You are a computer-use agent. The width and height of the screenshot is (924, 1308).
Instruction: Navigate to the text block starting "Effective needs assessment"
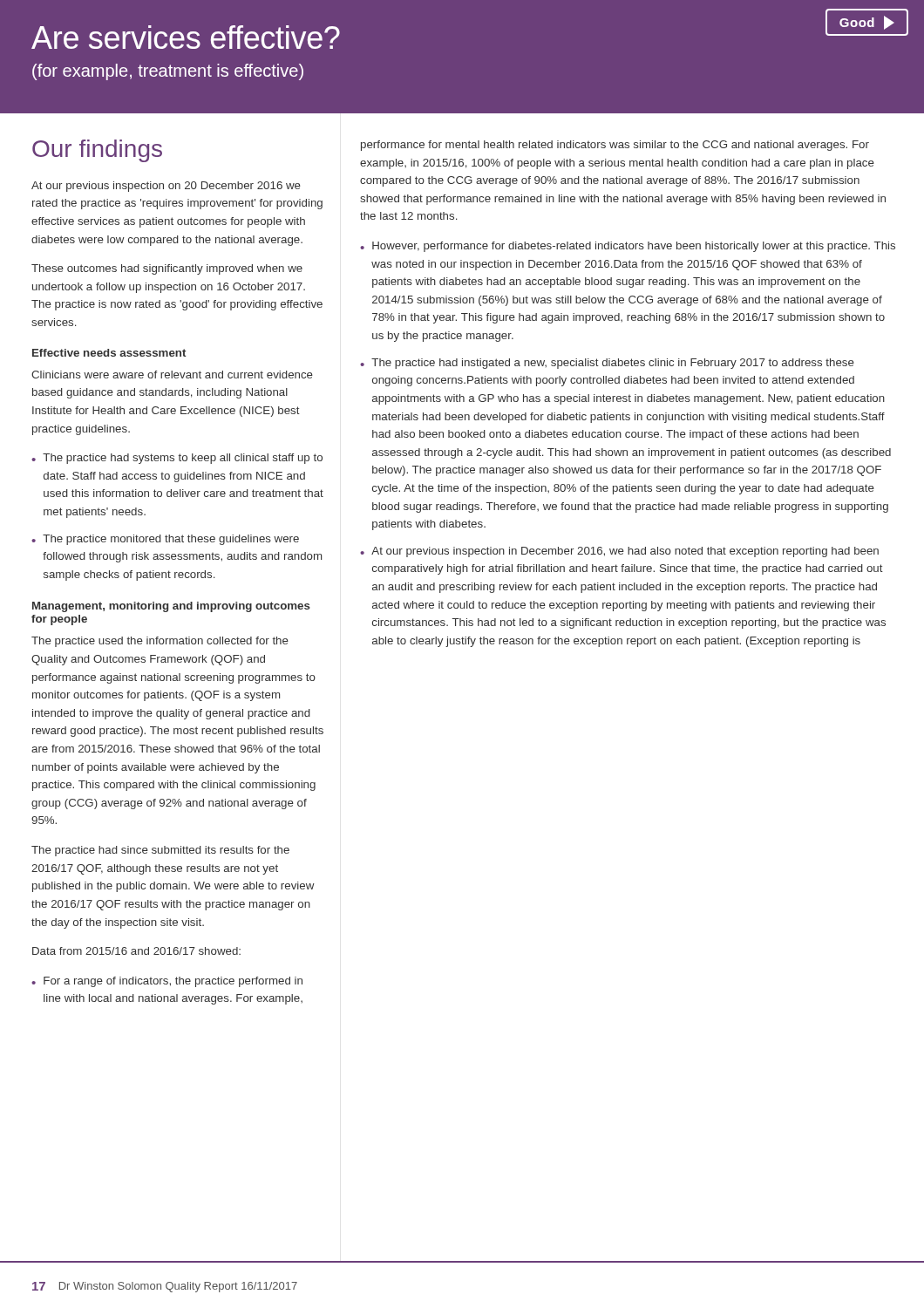click(x=109, y=352)
